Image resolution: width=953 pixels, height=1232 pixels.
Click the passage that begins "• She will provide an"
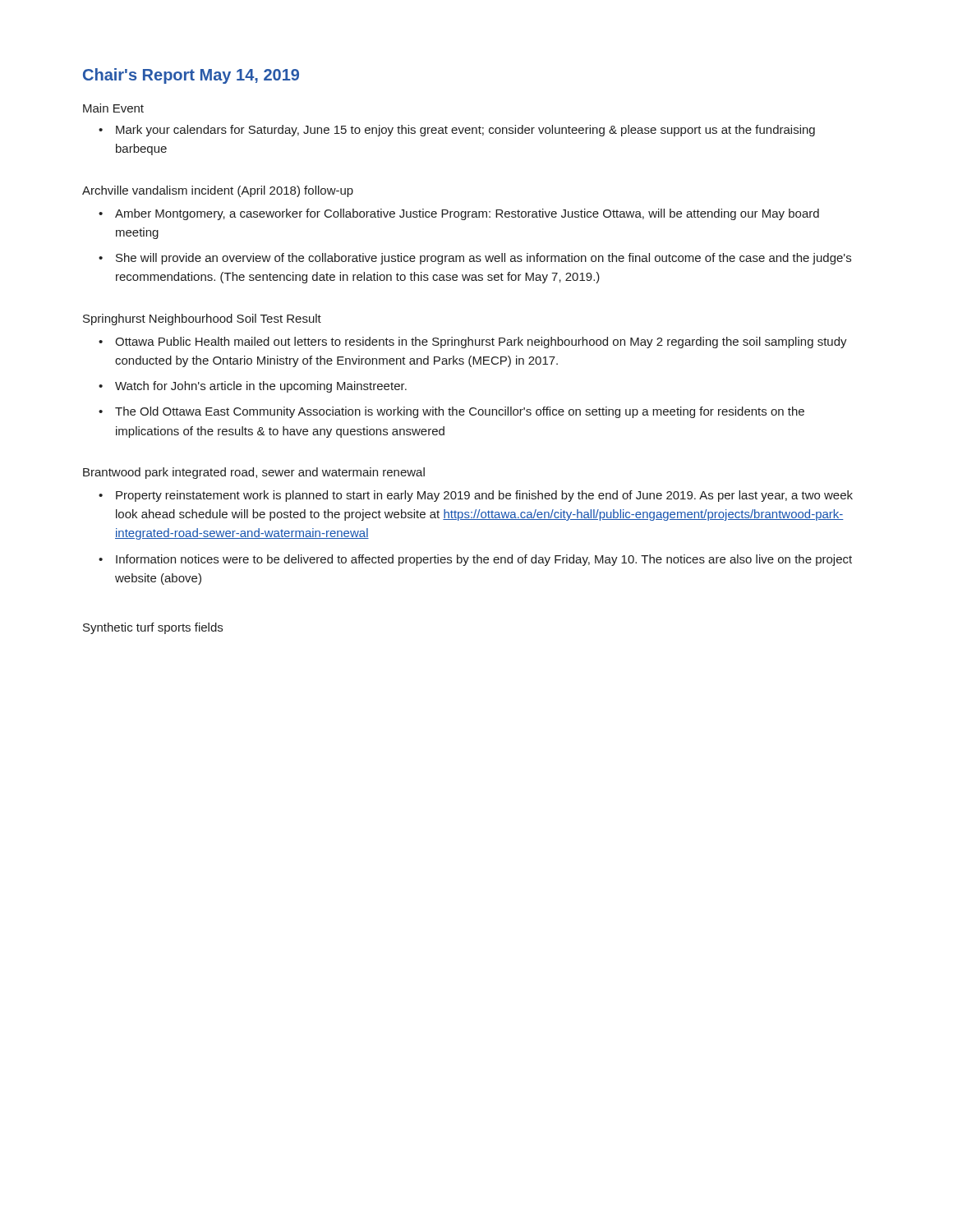(476, 267)
